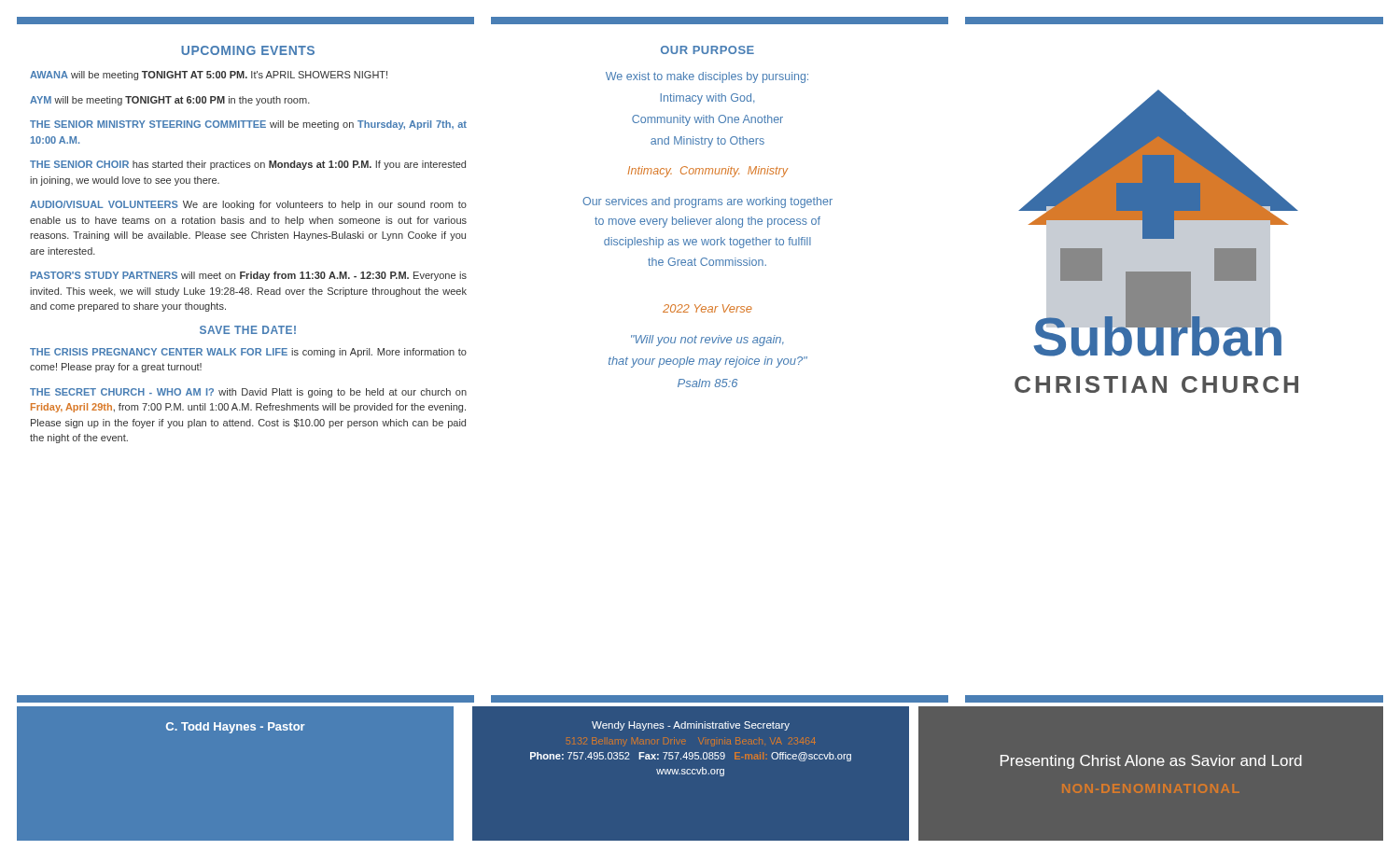Where is the passage that starts "THE SECRET CHURCH - WHO AM"?
1400x850 pixels.
point(248,415)
